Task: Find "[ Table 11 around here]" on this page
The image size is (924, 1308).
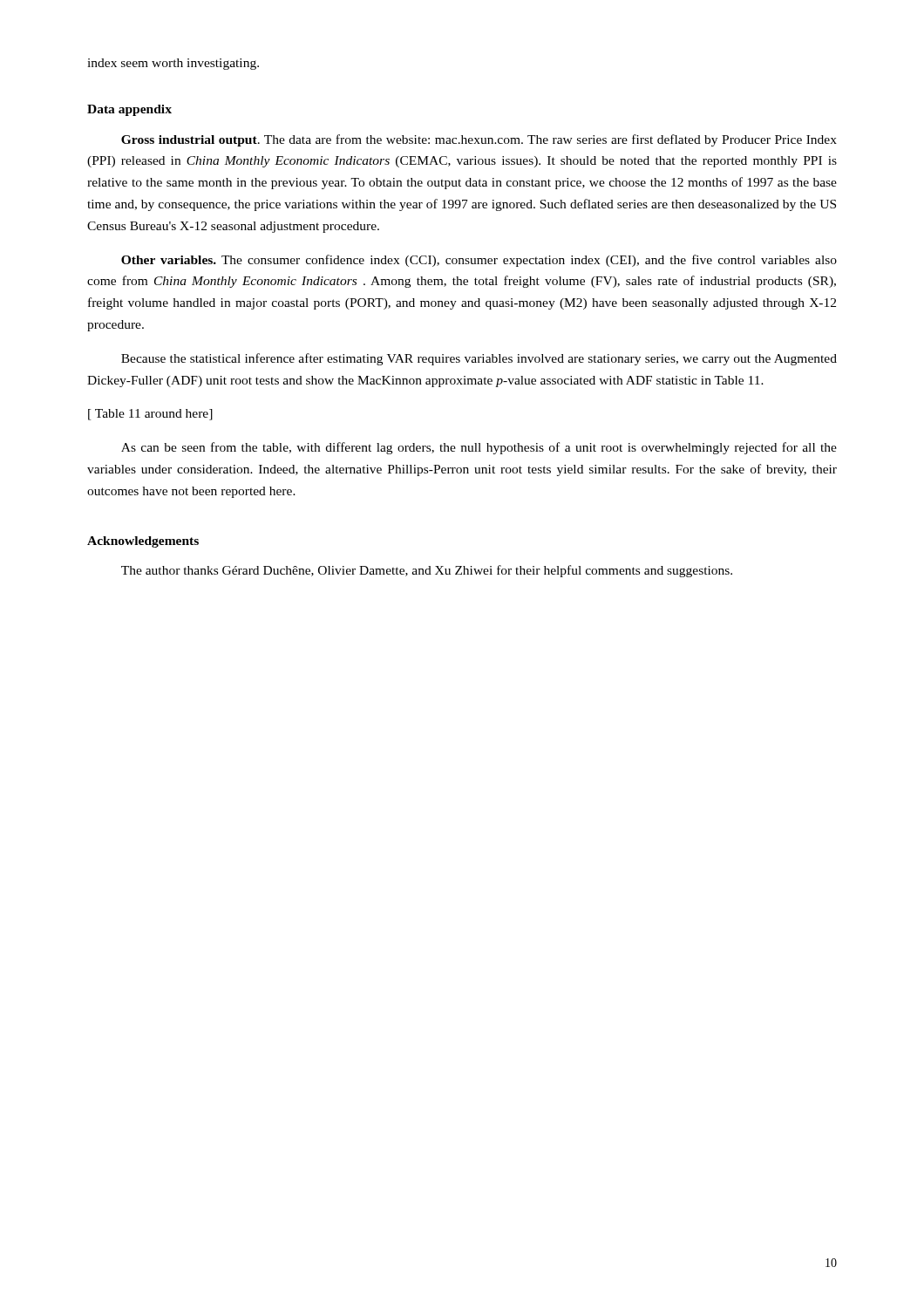Action: coord(150,415)
